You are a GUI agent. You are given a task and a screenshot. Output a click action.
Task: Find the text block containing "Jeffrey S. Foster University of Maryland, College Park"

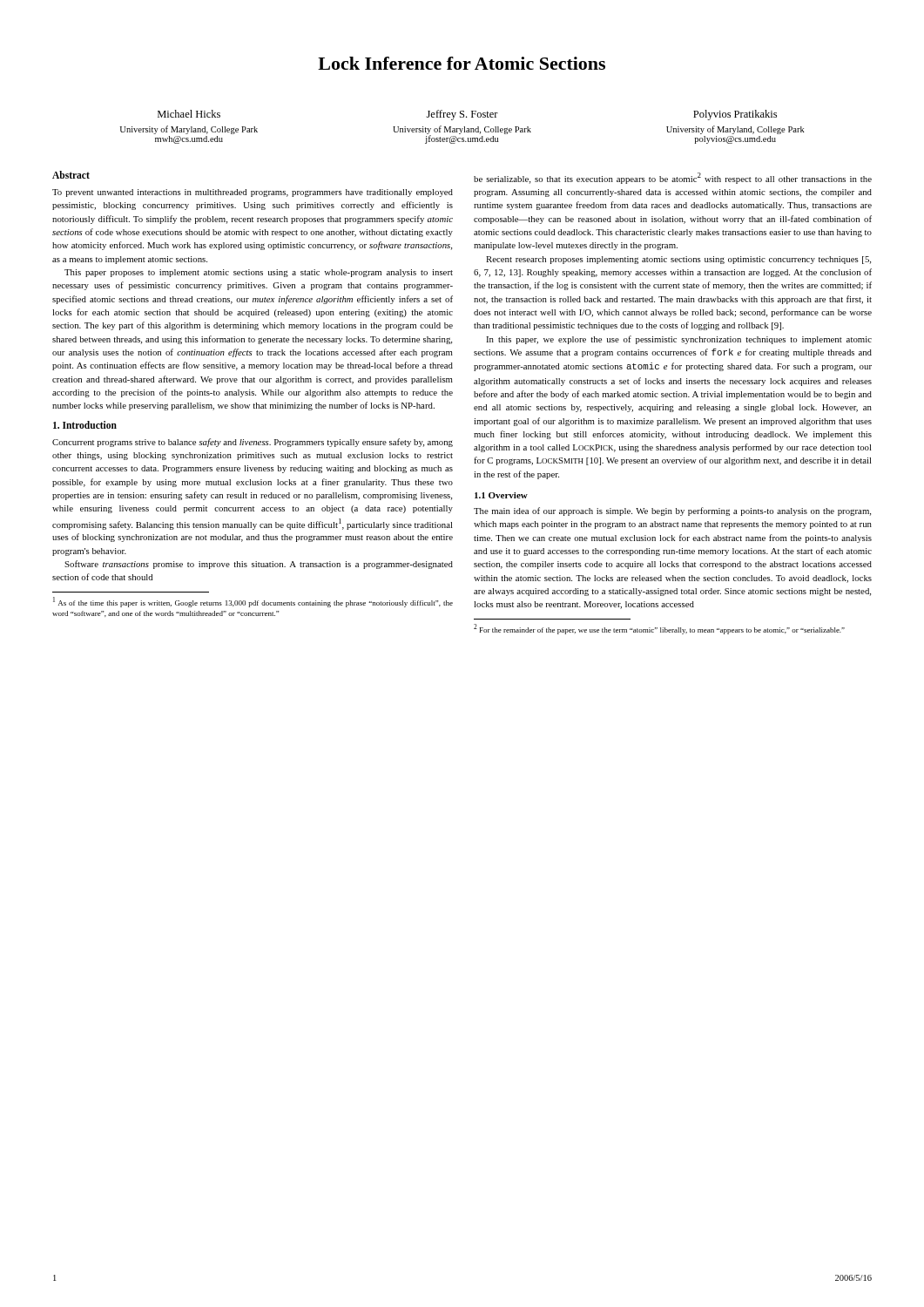(x=462, y=126)
